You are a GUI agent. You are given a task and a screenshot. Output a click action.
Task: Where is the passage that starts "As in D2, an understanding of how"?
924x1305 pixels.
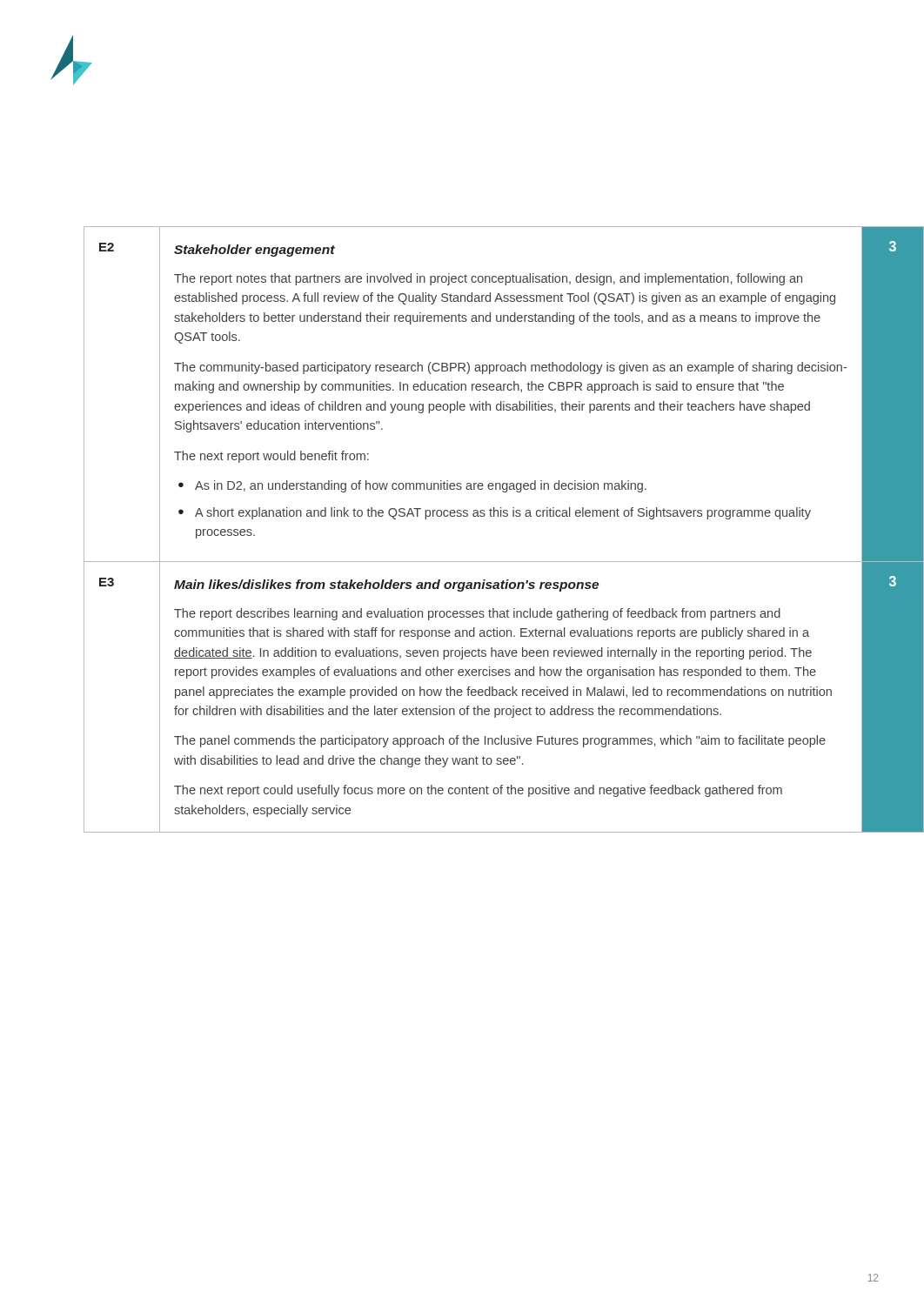click(421, 486)
